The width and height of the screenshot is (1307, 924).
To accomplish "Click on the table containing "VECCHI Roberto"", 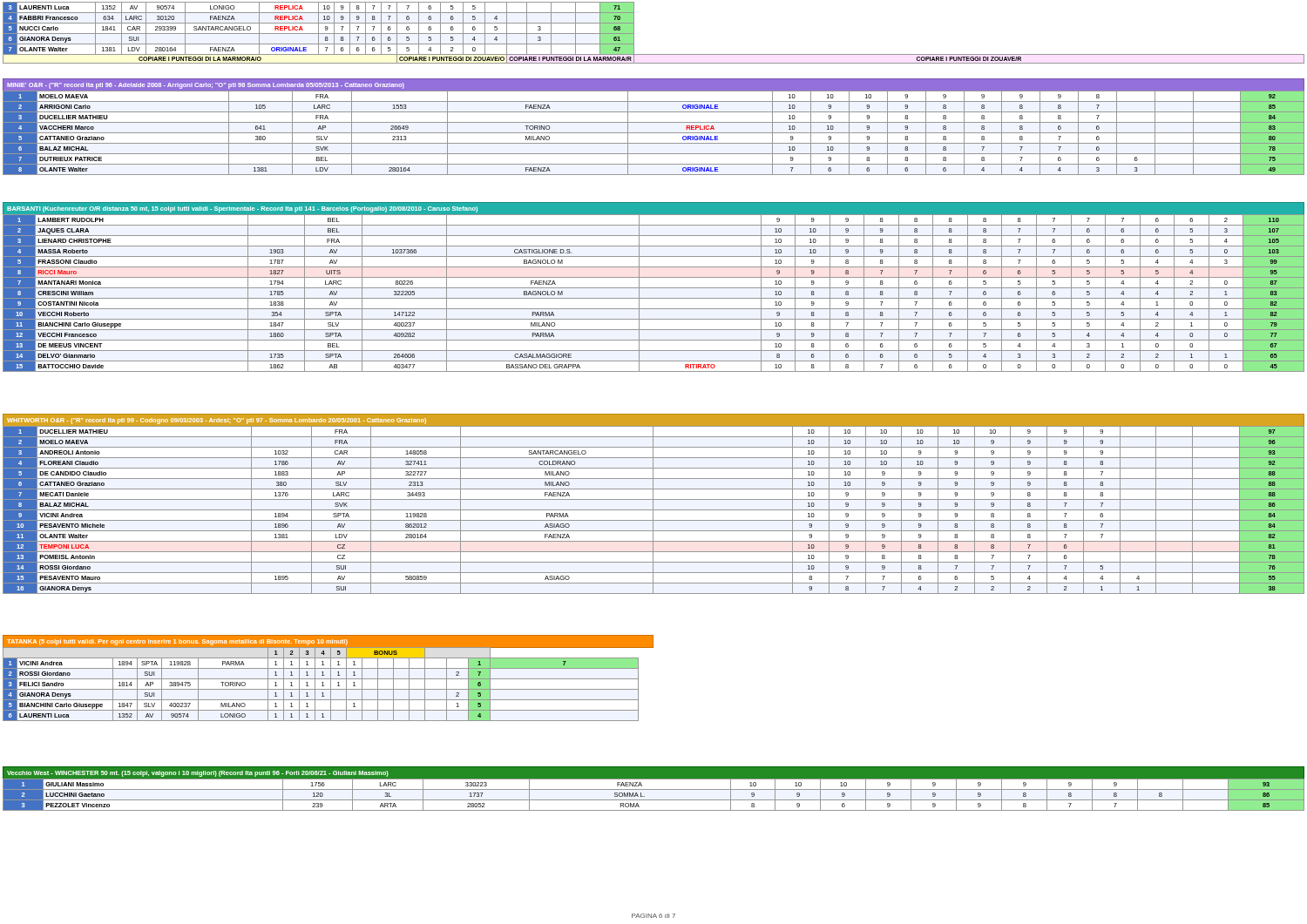I will 654,293.
